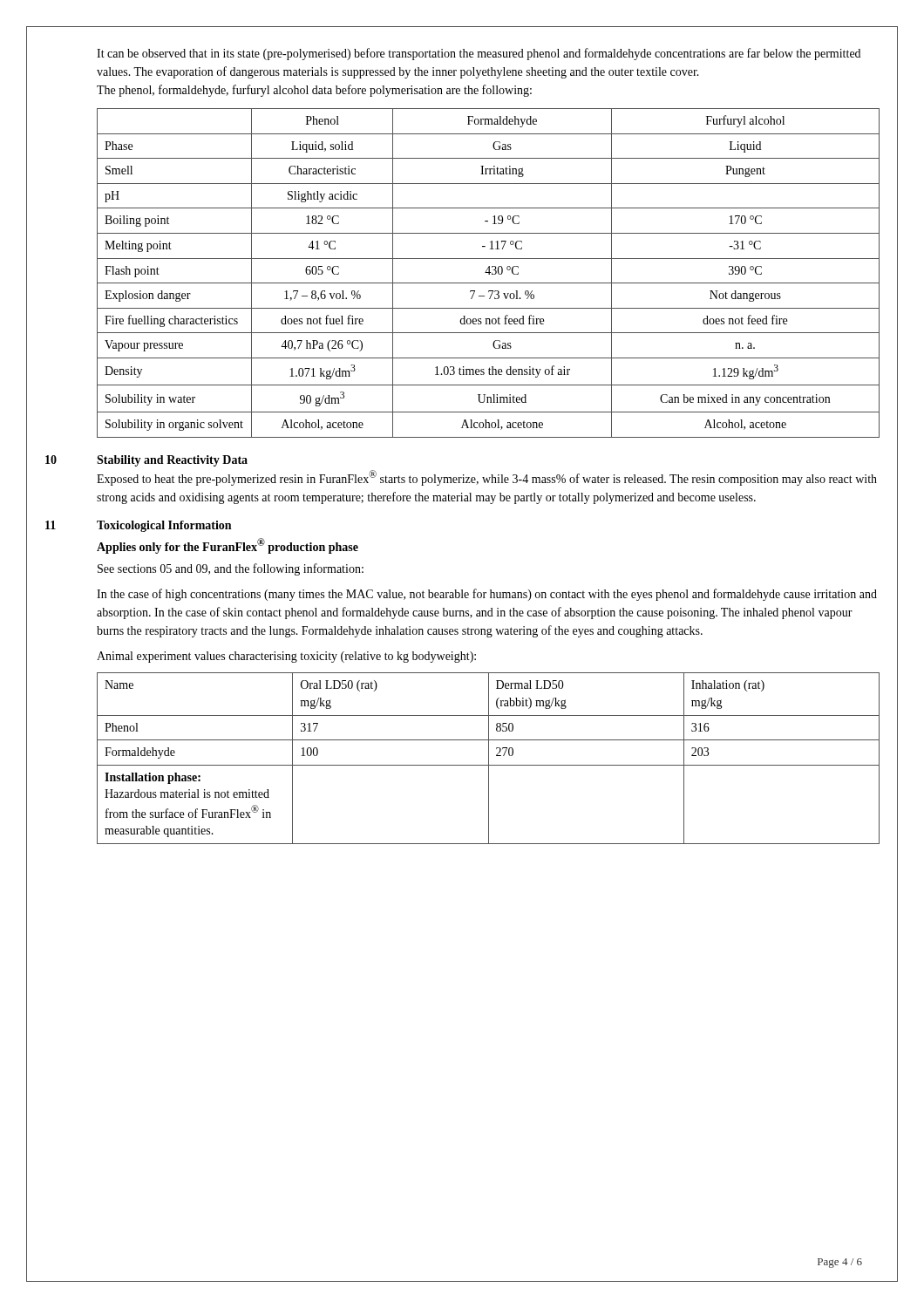The width and height of the screenshot is (924, 1308).
Task: Navigate to the region starting "10 Stability and Reactivity Data"
Action: point(172,460)
